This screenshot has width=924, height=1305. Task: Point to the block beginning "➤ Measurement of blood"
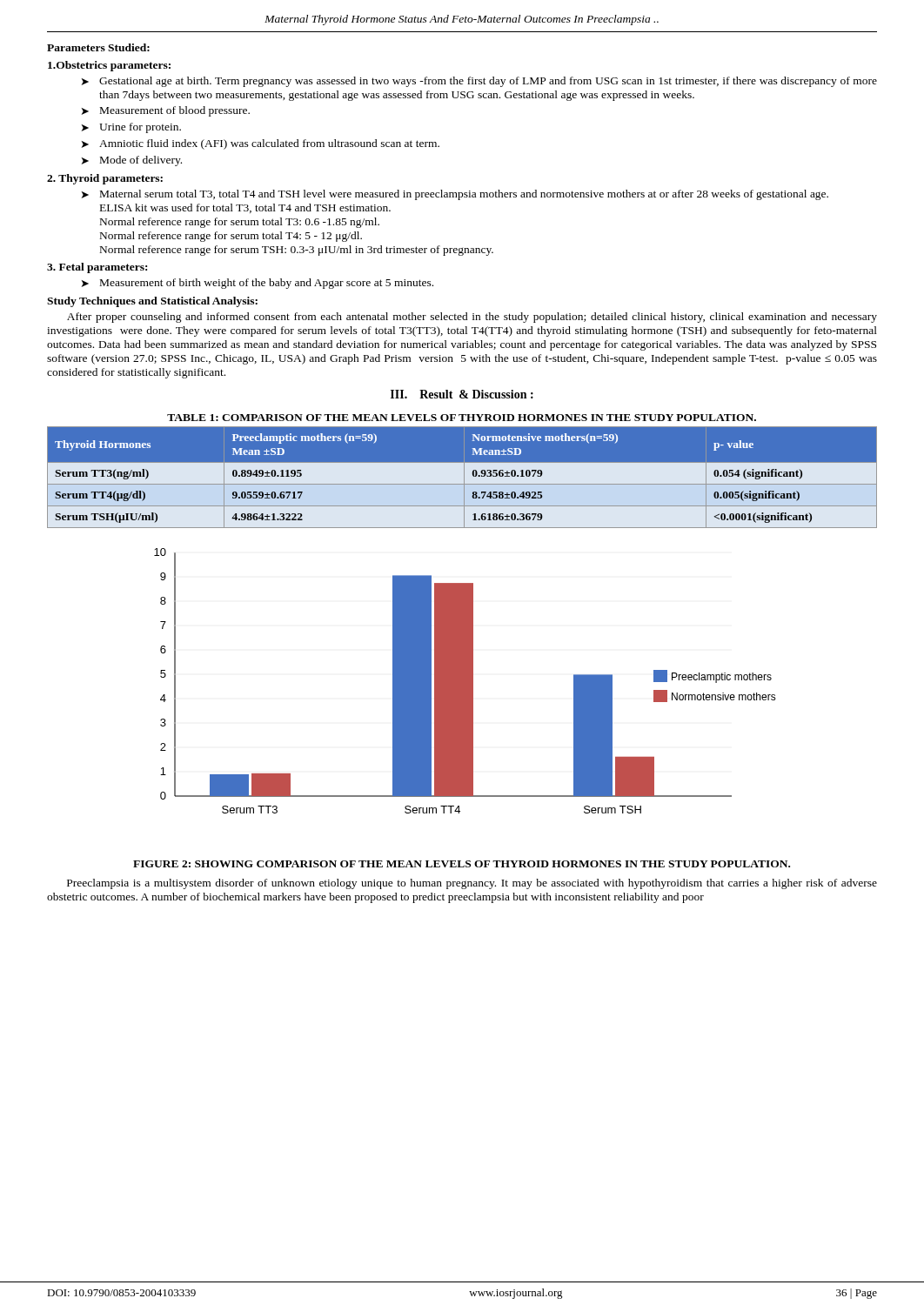166,111
